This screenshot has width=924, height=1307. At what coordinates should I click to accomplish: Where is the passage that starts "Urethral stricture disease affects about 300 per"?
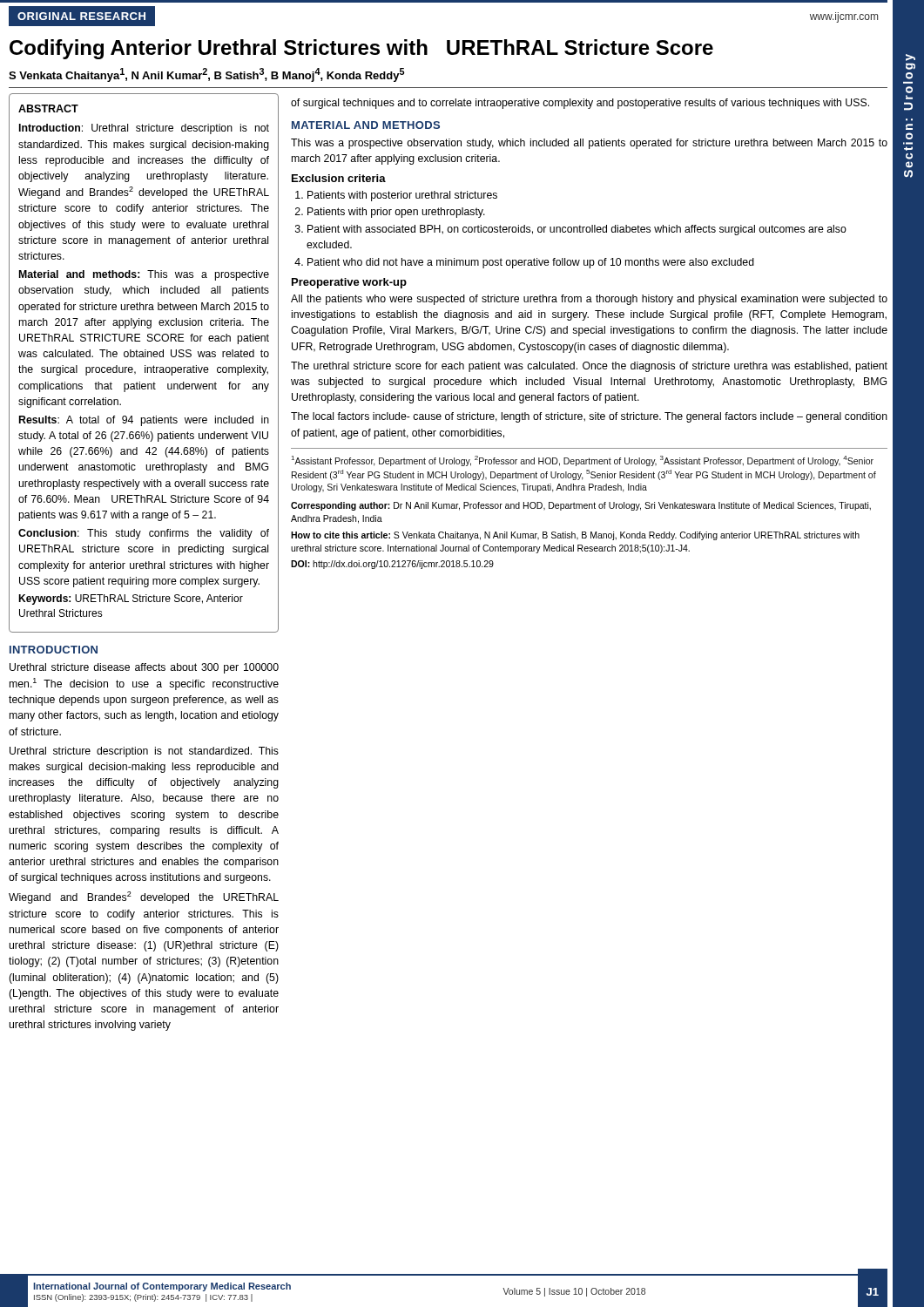[x=144, y=699]
